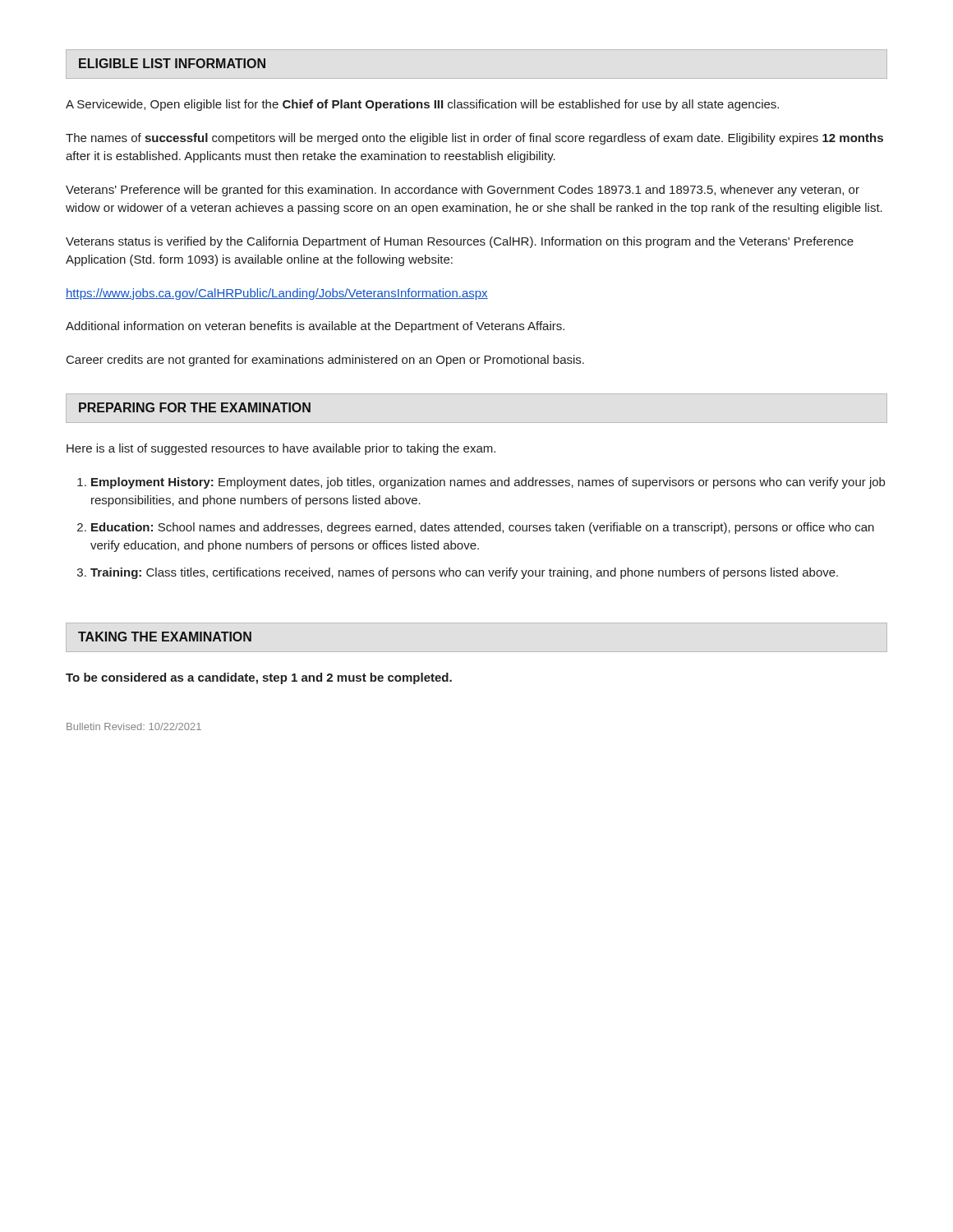Find the block on this page that starts "Veterans status is"

pyautogui.click(x=460, y=250)
